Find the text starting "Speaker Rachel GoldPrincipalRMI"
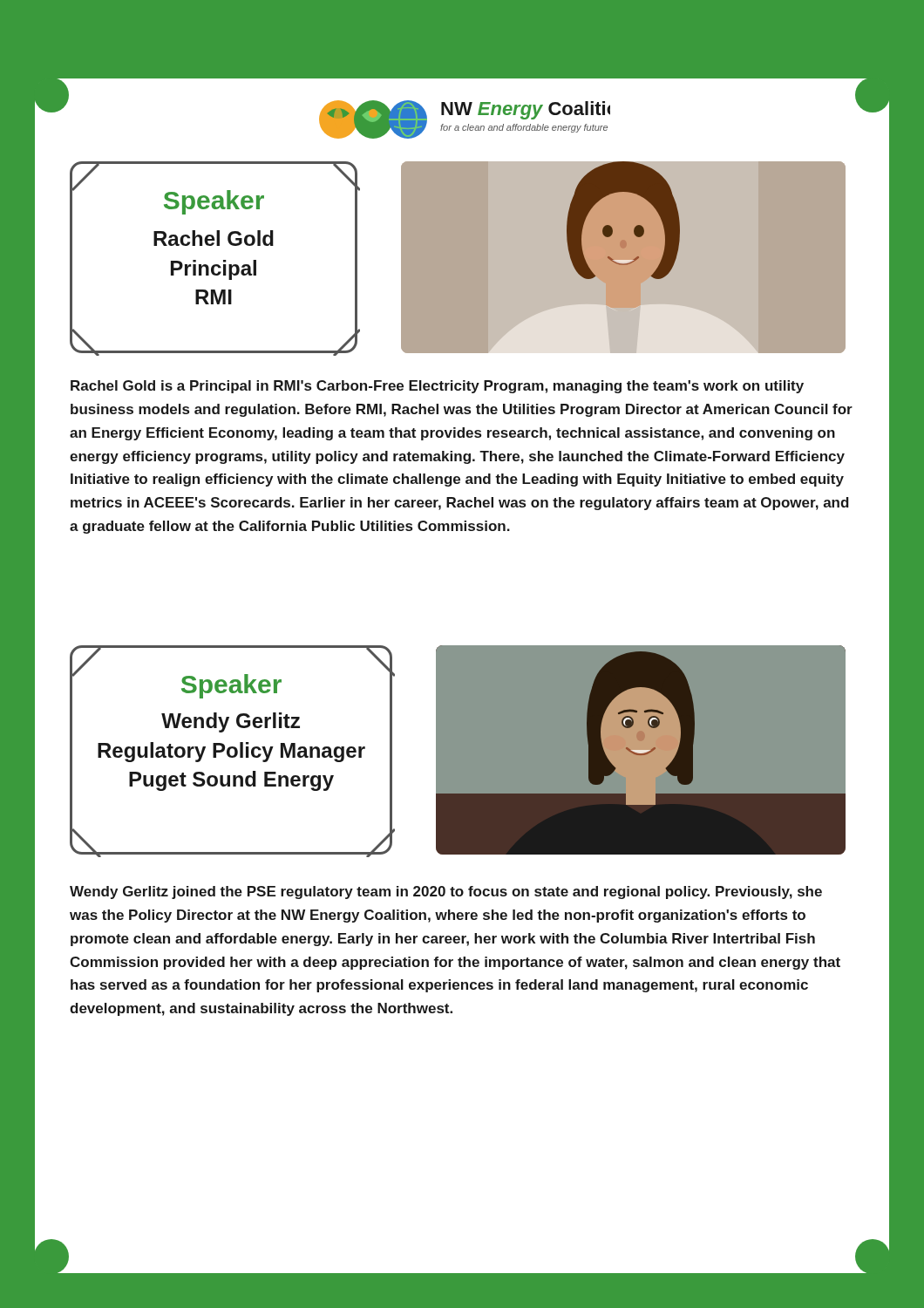Image resolution: width=924 pixels, height=1308 pixels. coord(215,259)
